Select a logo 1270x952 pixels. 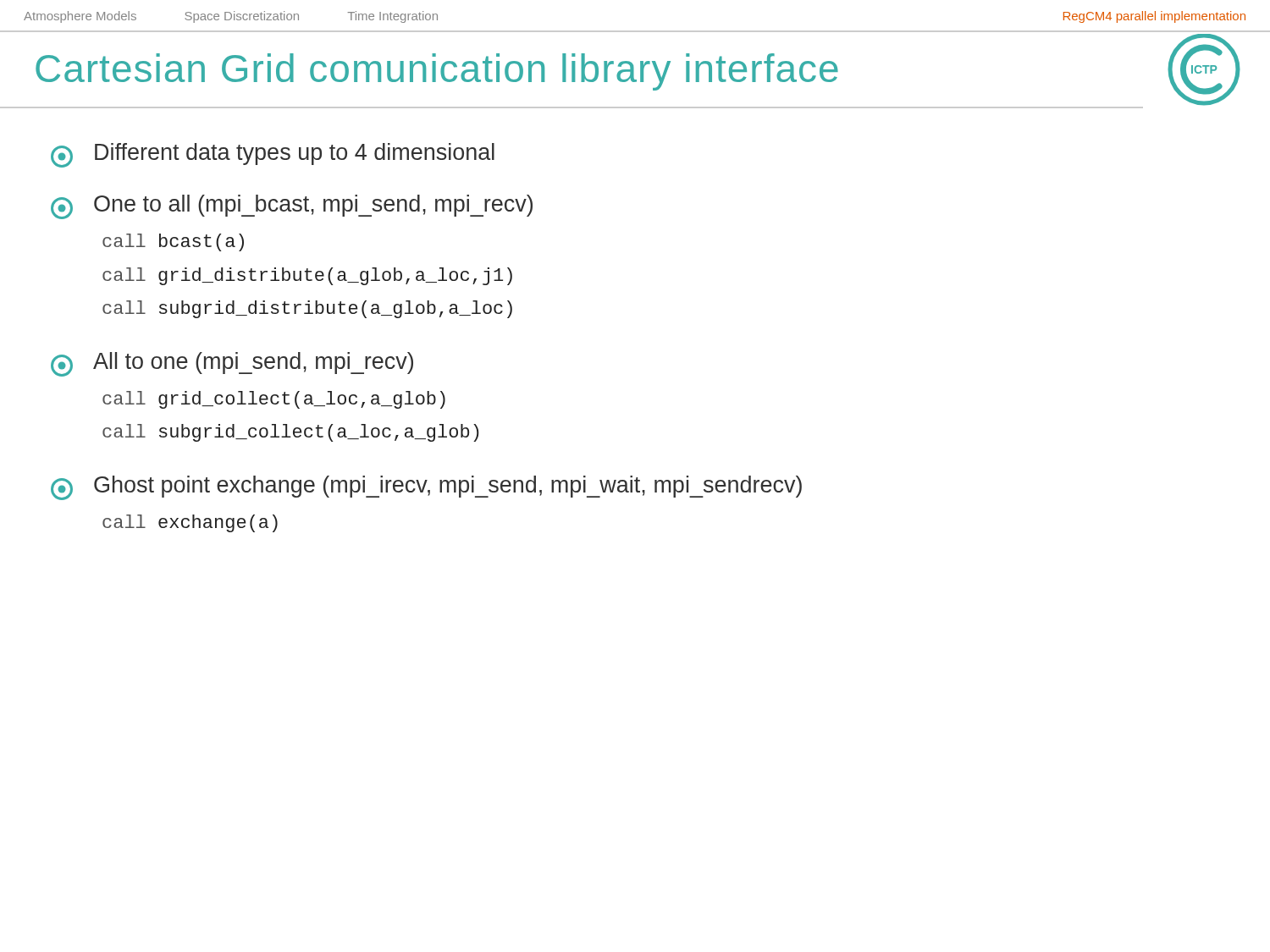(1204, 70)
